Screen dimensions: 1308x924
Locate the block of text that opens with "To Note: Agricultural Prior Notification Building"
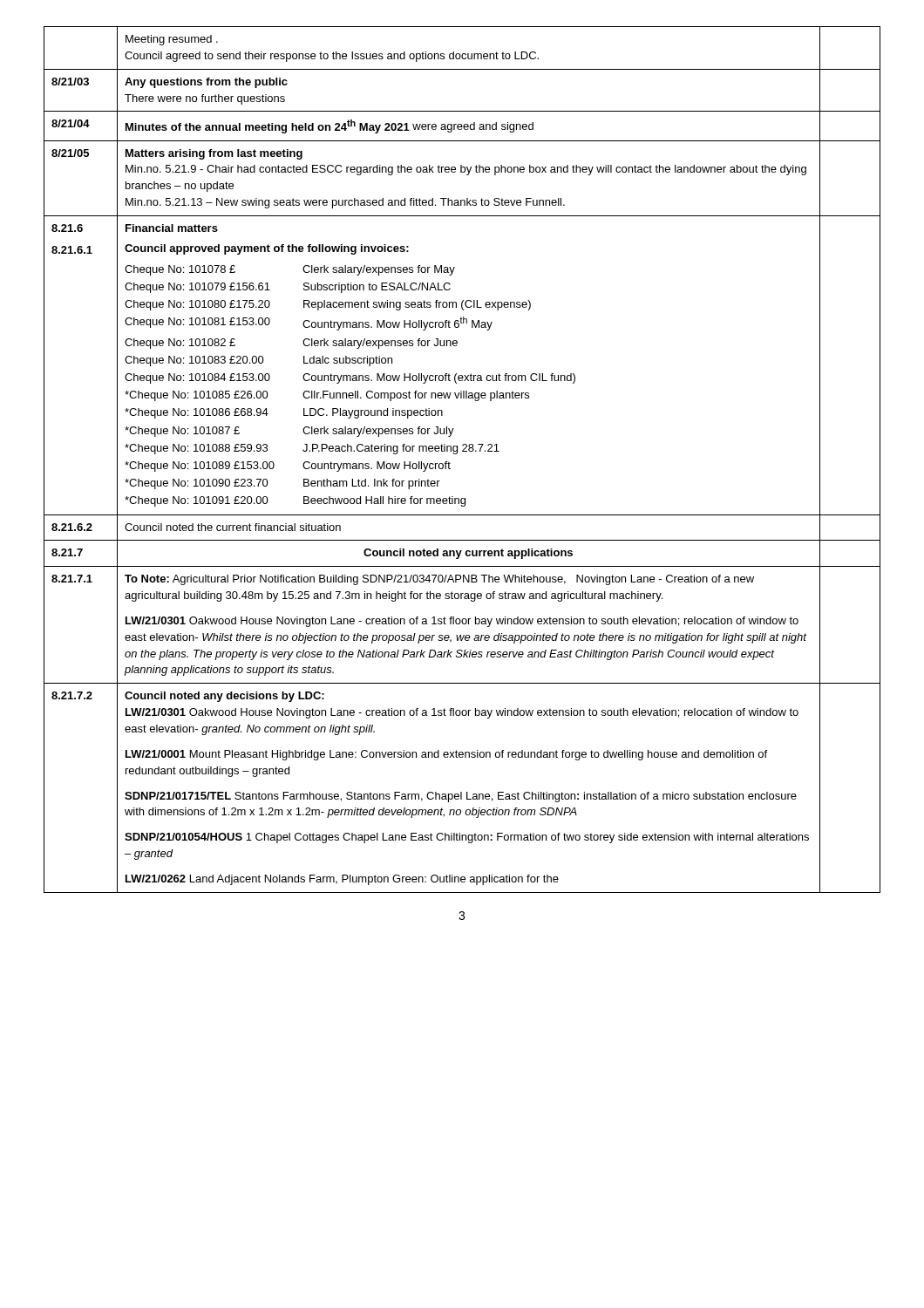point(439,587)
